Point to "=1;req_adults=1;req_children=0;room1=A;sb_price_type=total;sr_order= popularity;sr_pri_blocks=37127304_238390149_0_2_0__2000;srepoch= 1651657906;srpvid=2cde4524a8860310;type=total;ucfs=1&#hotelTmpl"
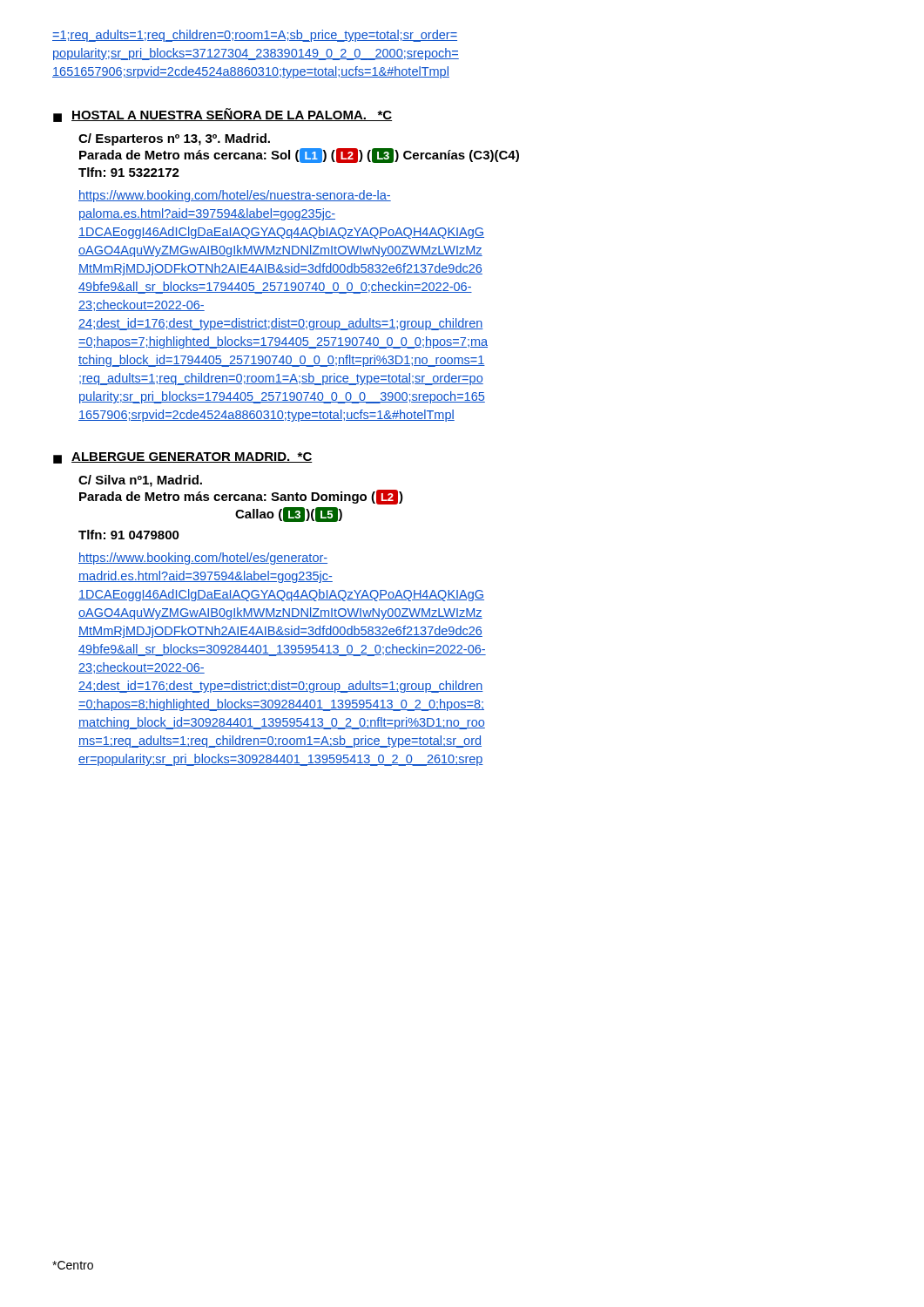 pyautogui.click(x=256, y=53)
